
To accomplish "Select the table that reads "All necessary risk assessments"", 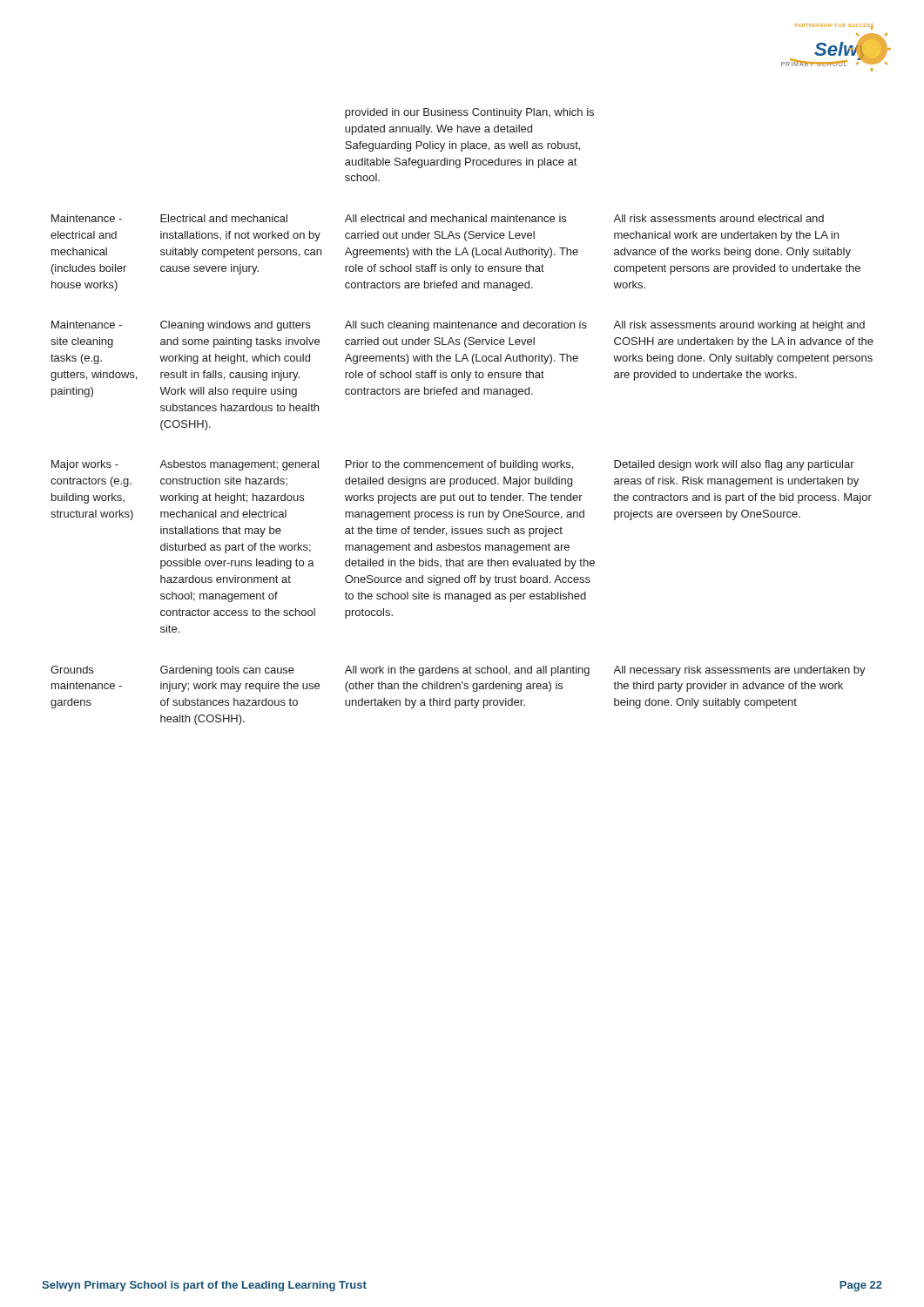I will coord(462,422).
